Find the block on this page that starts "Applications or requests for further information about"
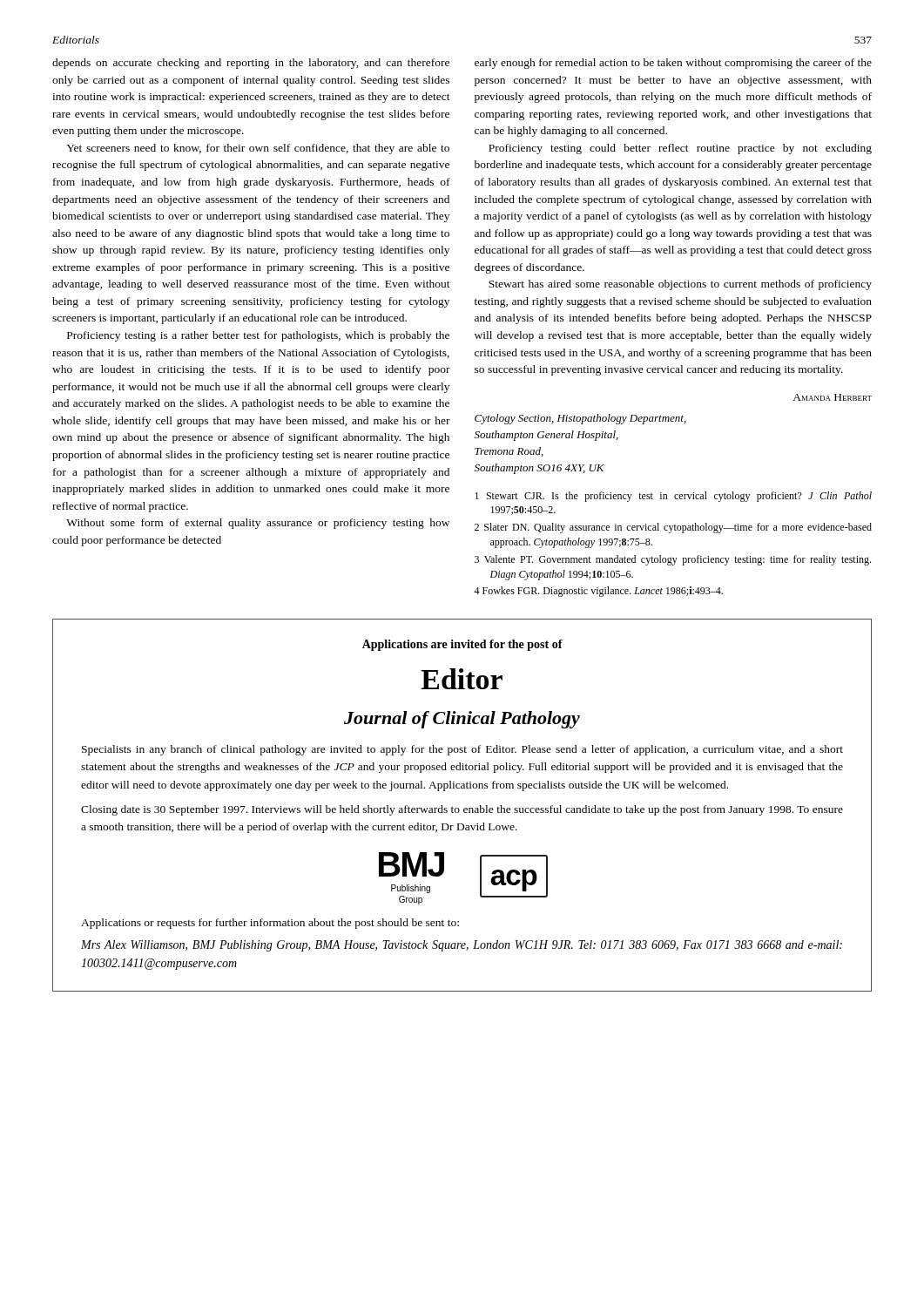 click(270, 923)
